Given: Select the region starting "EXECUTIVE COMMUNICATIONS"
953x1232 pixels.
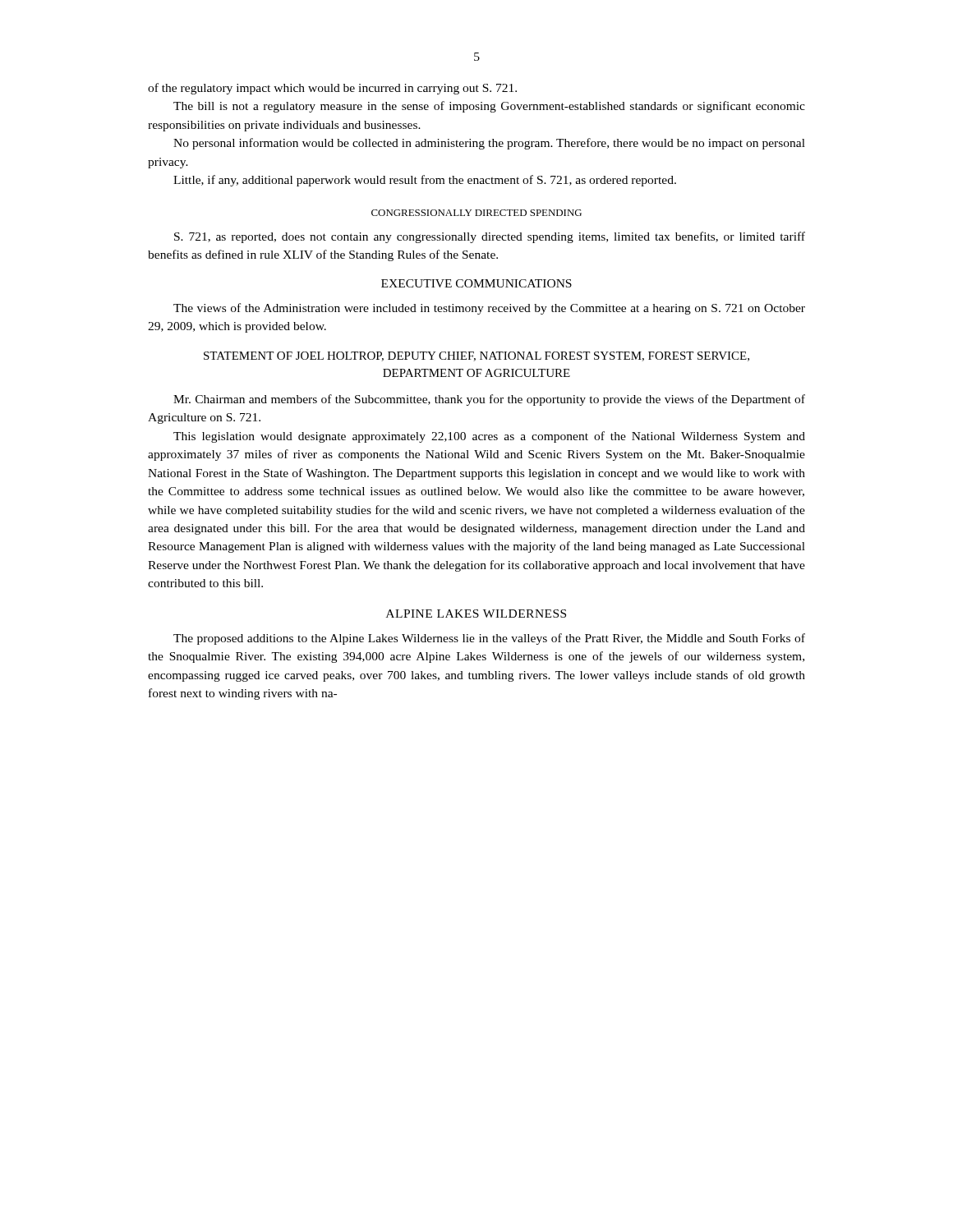Looking at the screenshot, I should click(x=476, y=283).
